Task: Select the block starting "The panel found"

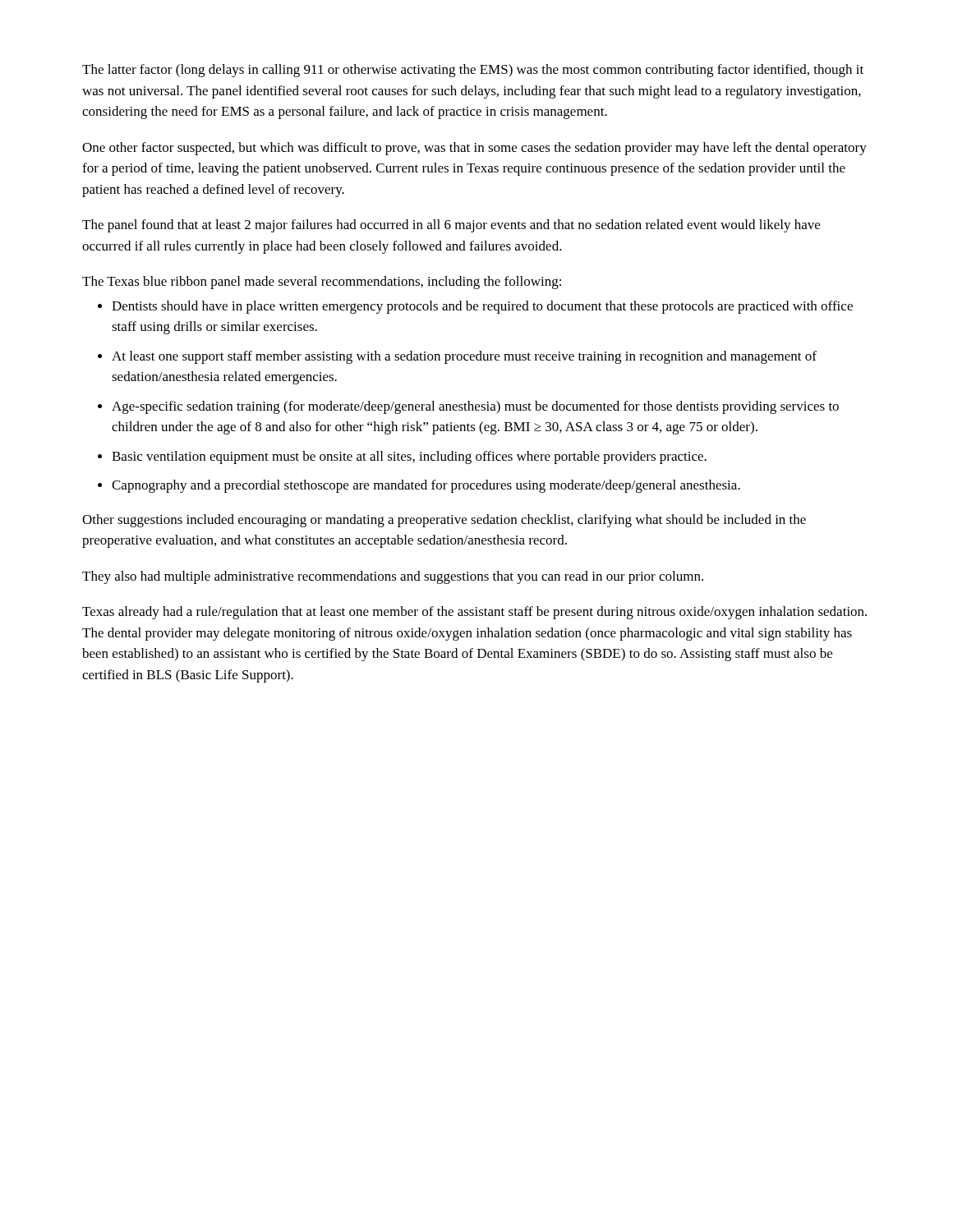Action: (451, 235)
